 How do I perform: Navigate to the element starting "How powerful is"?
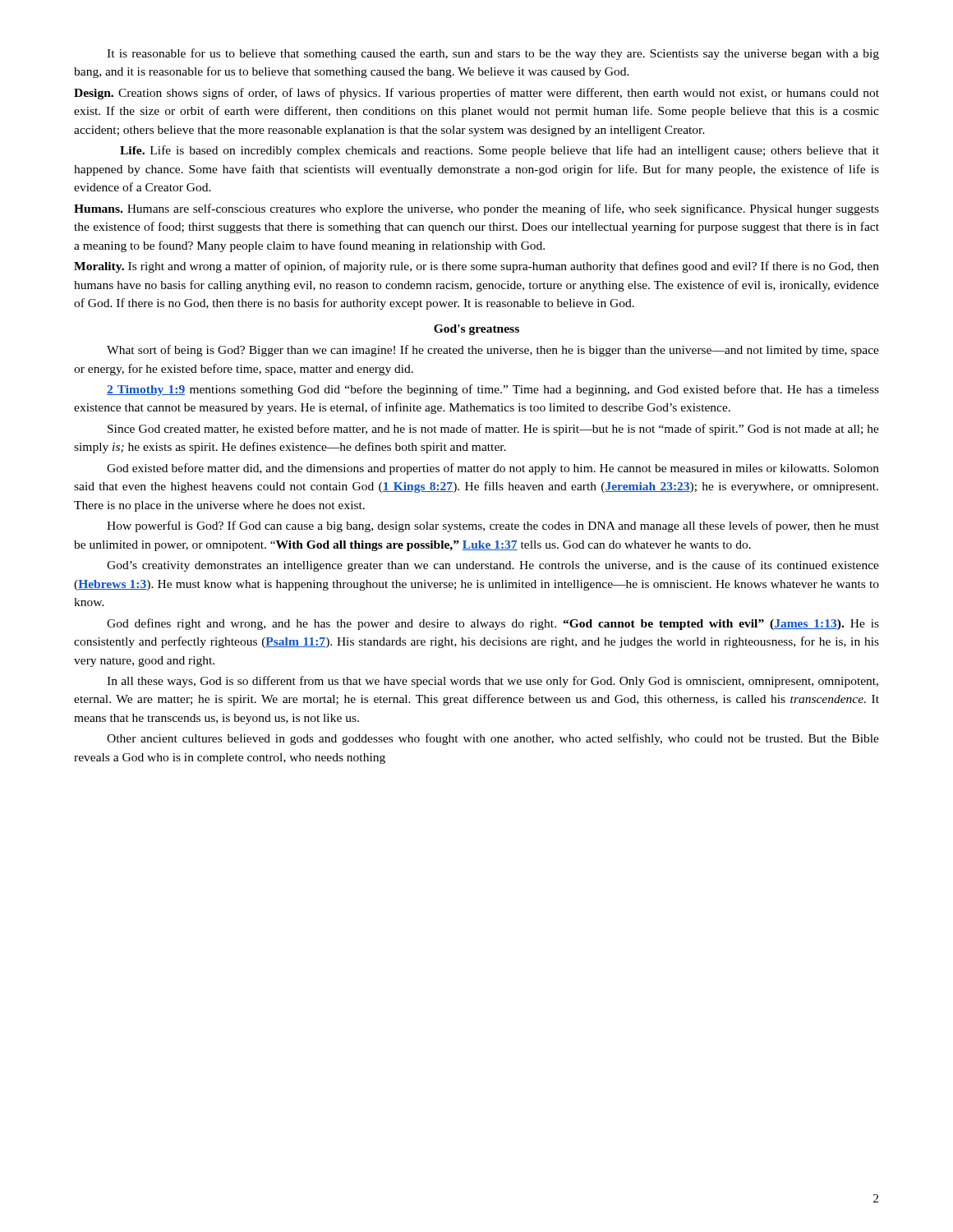(476, 535)
